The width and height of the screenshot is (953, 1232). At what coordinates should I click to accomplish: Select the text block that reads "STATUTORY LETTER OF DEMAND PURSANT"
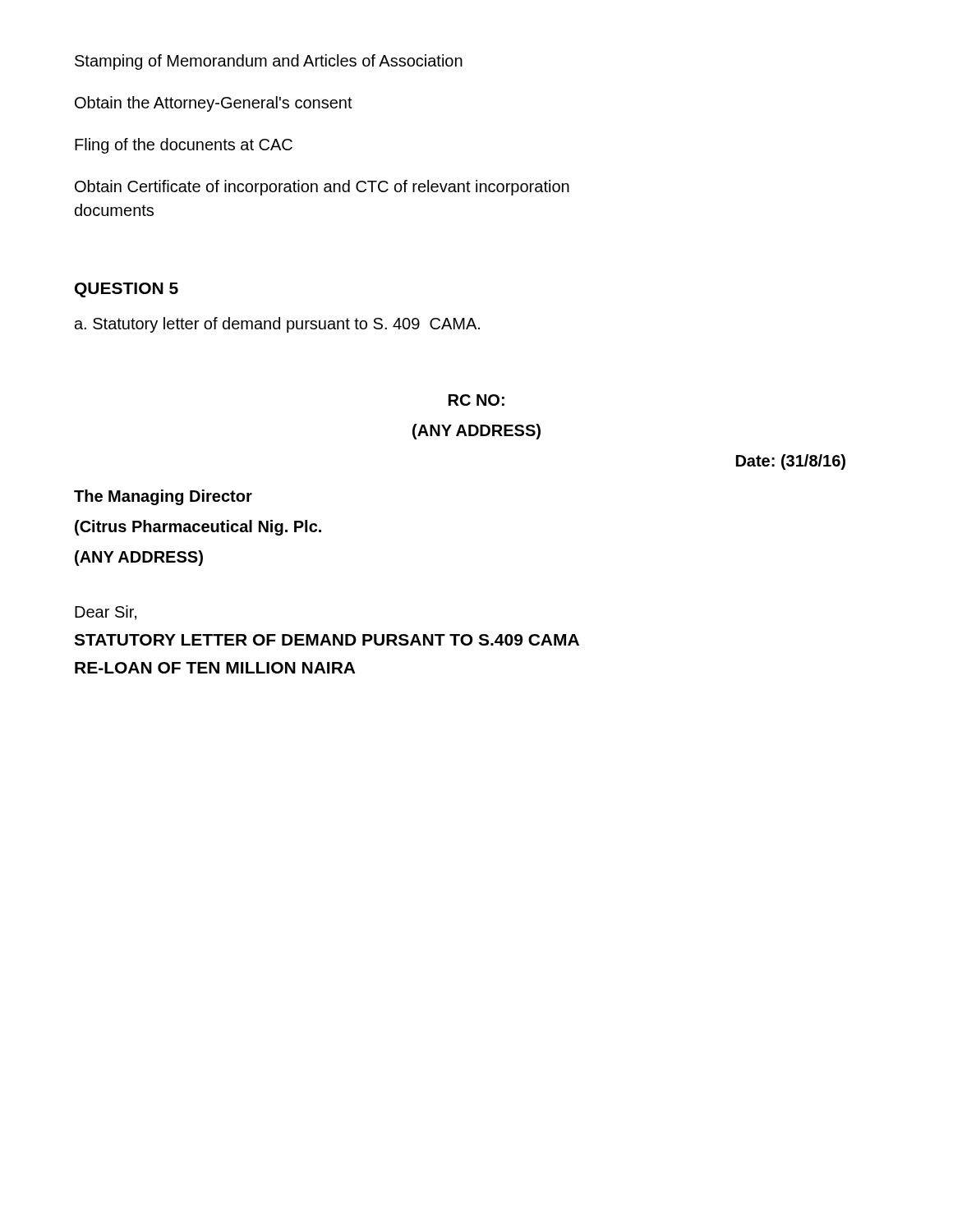(327, 639)
